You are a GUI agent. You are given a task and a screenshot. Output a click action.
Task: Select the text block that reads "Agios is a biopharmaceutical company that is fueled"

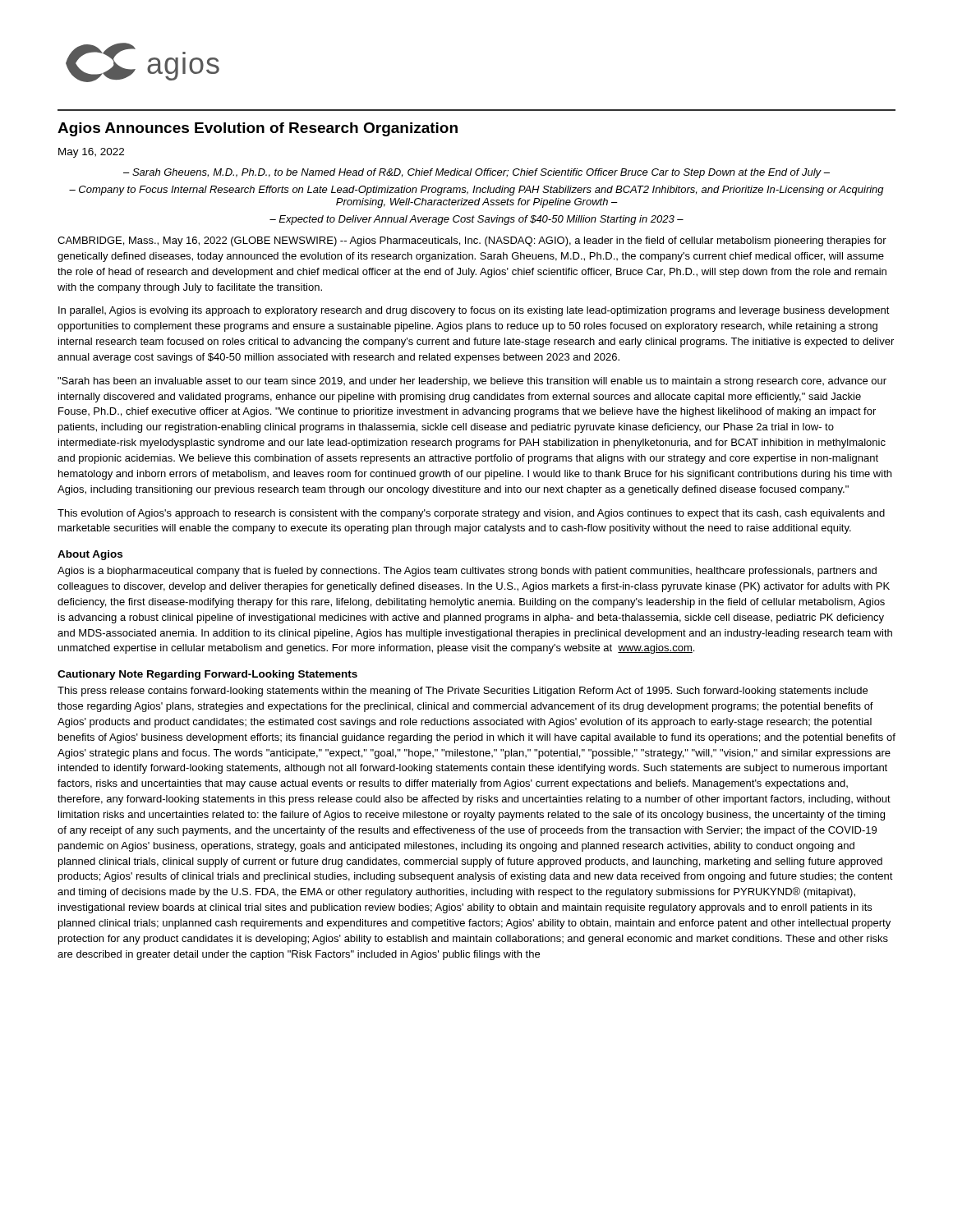tap(475, 609)
